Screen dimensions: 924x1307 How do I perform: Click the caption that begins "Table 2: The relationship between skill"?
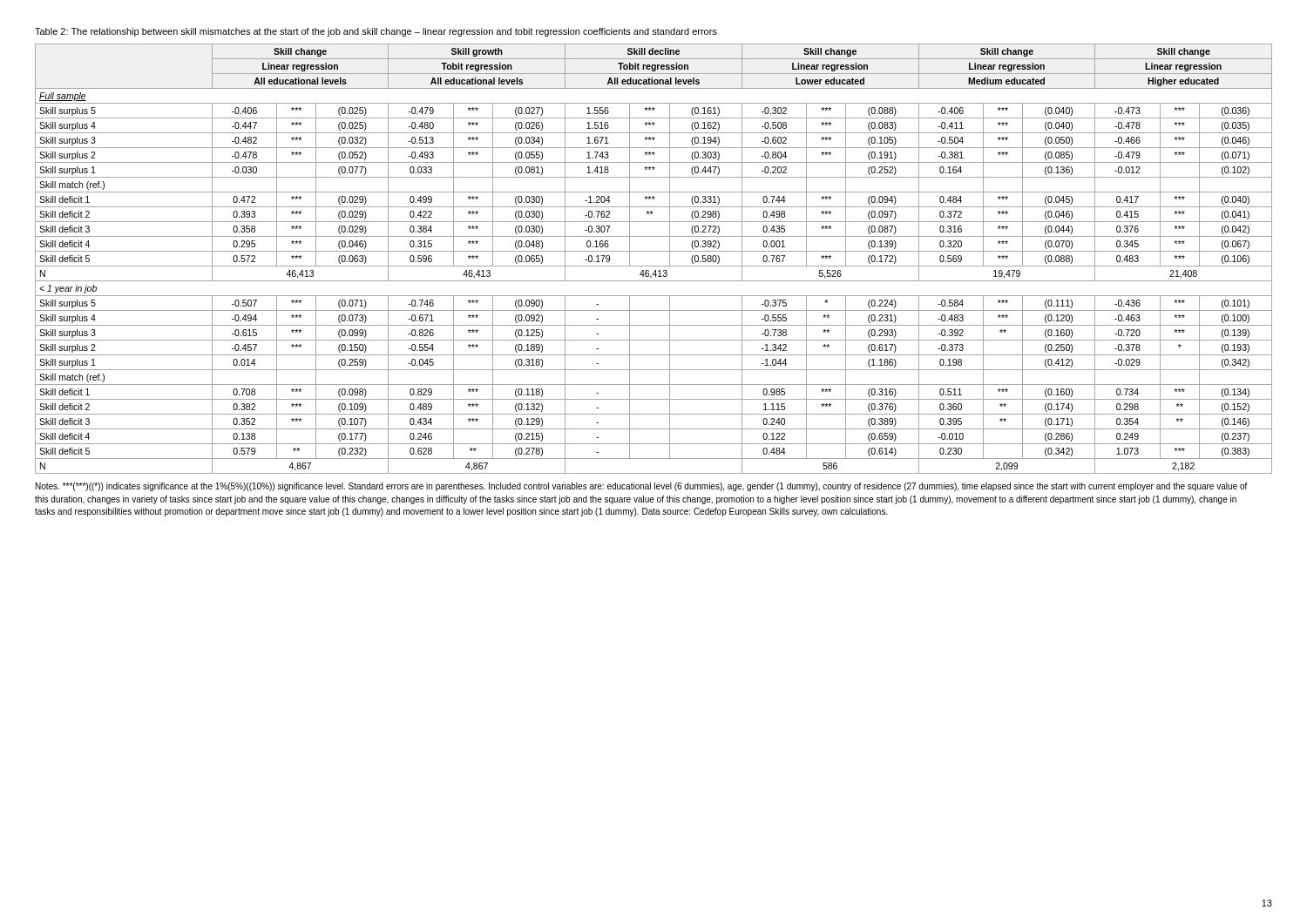[x=376, y=31]
